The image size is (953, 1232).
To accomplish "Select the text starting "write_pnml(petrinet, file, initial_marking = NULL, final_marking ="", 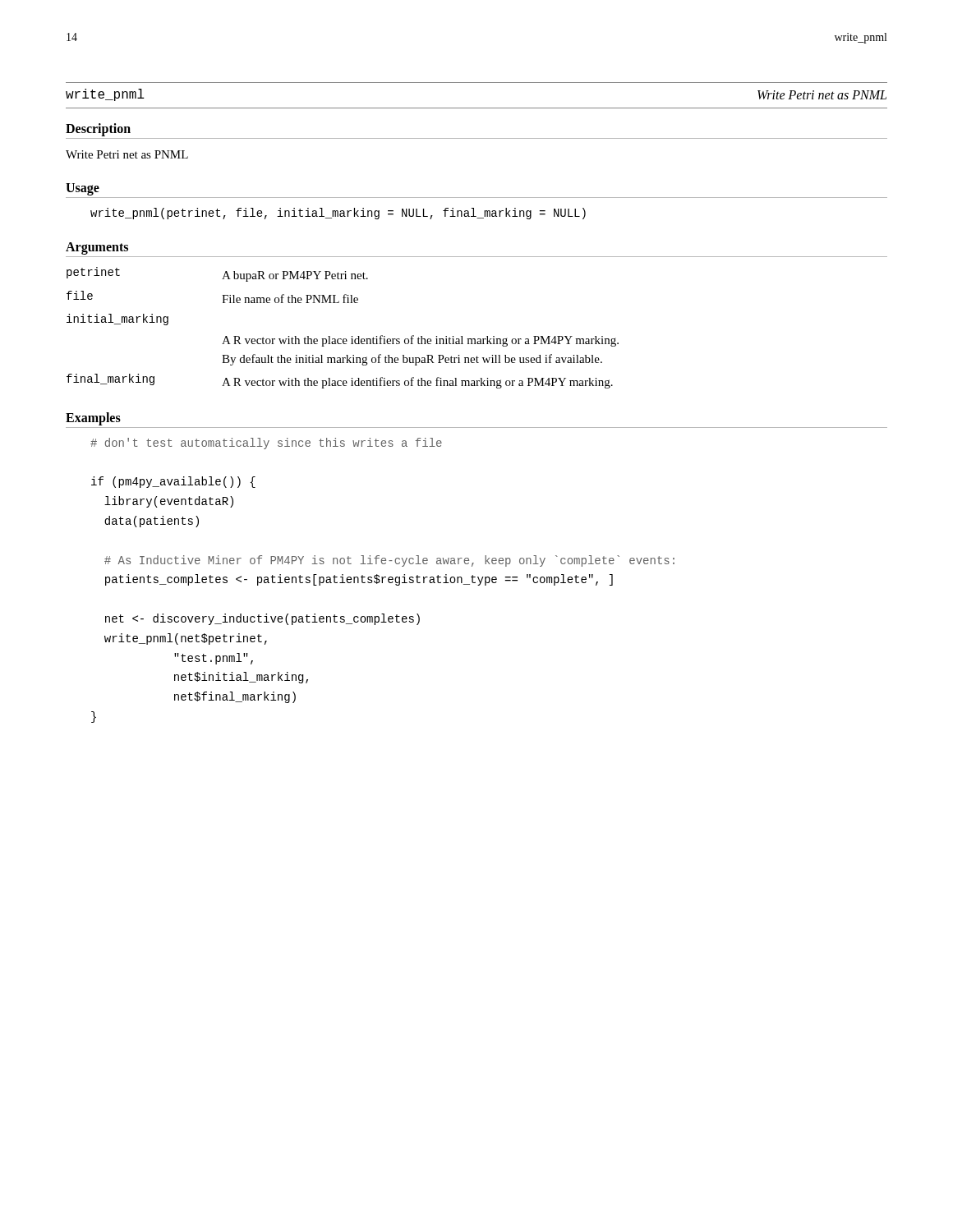I will tap(339, 213).
